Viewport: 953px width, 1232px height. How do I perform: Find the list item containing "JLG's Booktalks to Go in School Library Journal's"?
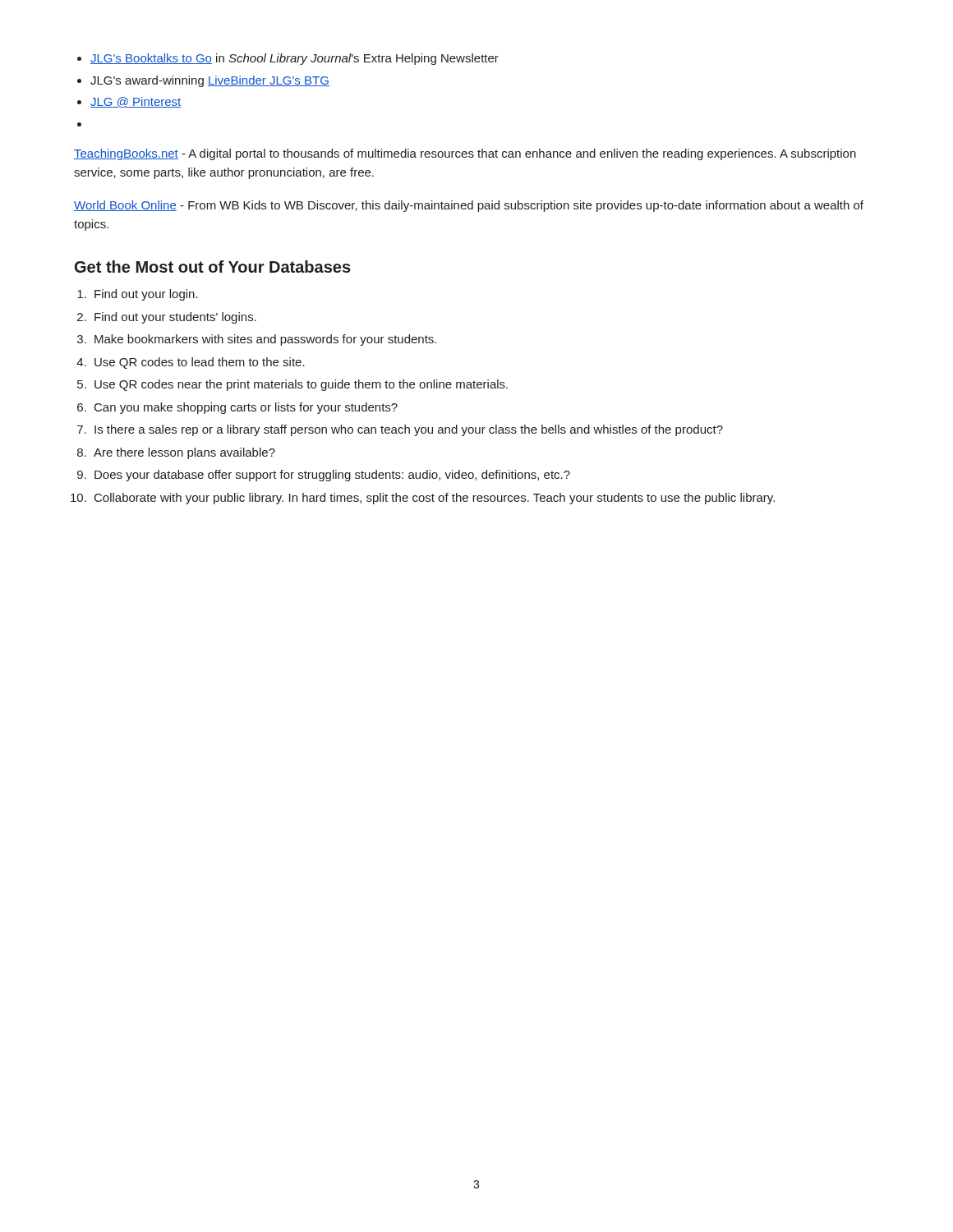pos(485,59)
